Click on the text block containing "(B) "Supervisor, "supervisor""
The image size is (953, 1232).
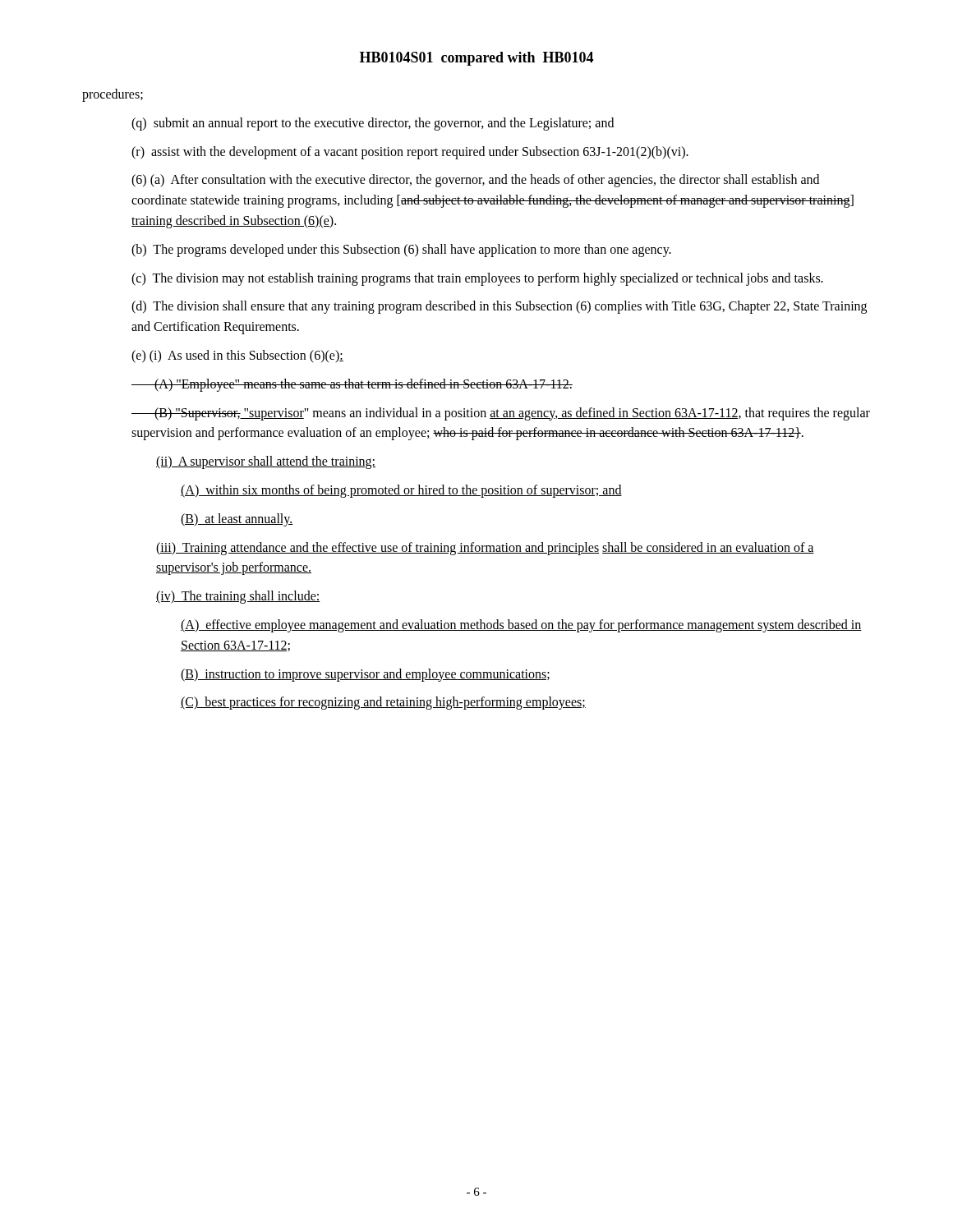pos(501,423)
